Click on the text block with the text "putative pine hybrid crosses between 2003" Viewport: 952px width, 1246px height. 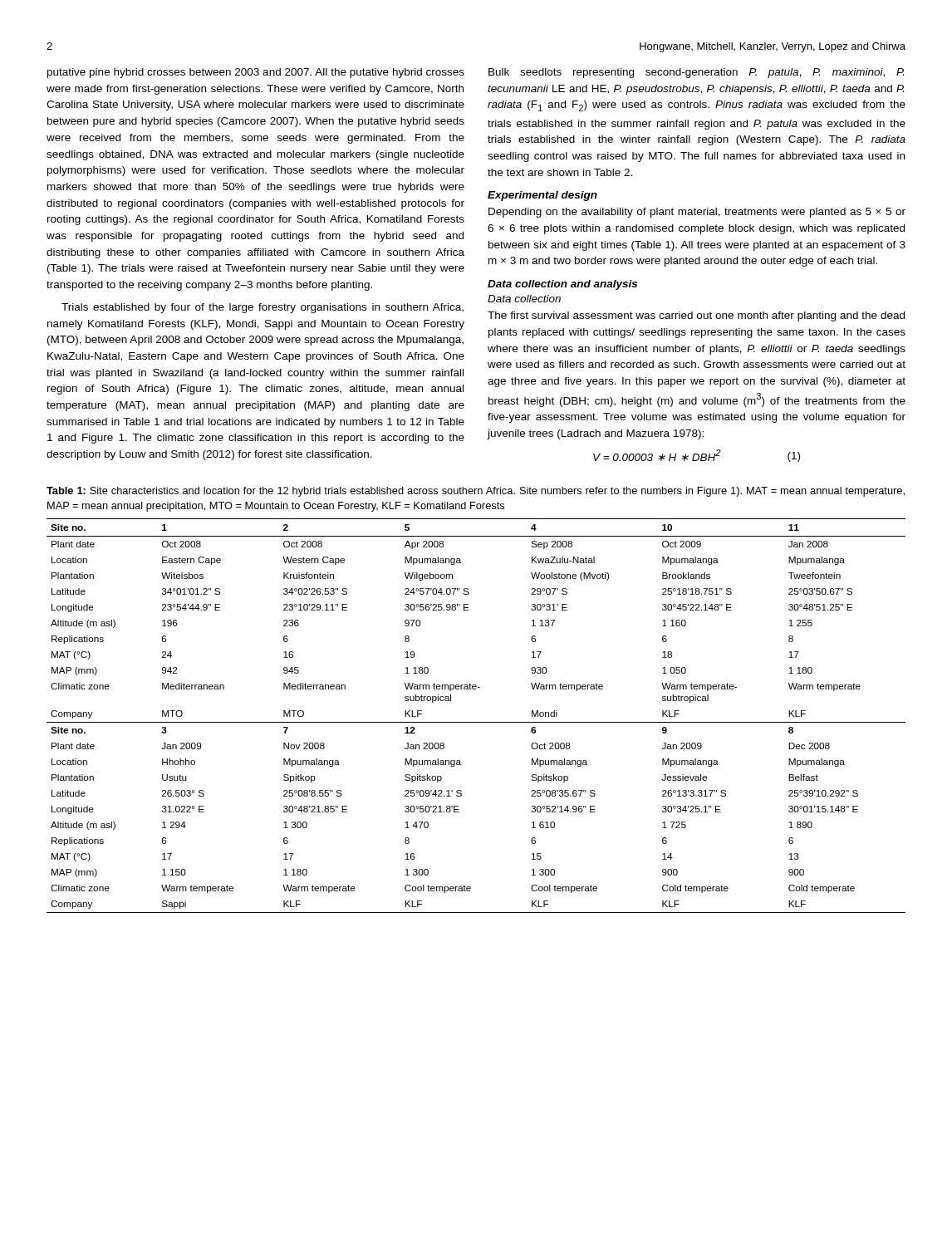pyautogui.click(x=255, y=178)
